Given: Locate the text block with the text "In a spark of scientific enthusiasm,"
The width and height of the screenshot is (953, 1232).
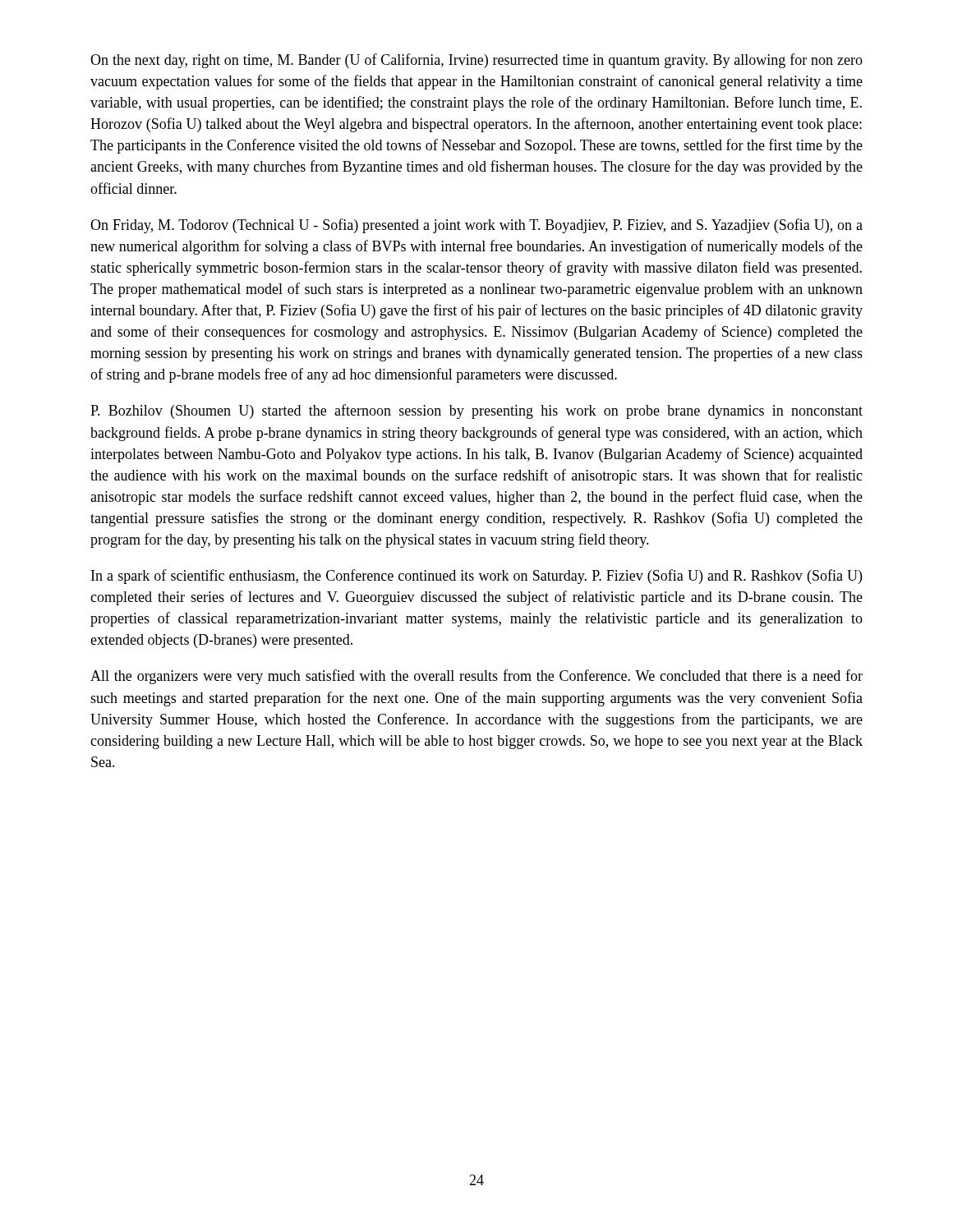Looking at the screenshot, I should tap(476, 608).
